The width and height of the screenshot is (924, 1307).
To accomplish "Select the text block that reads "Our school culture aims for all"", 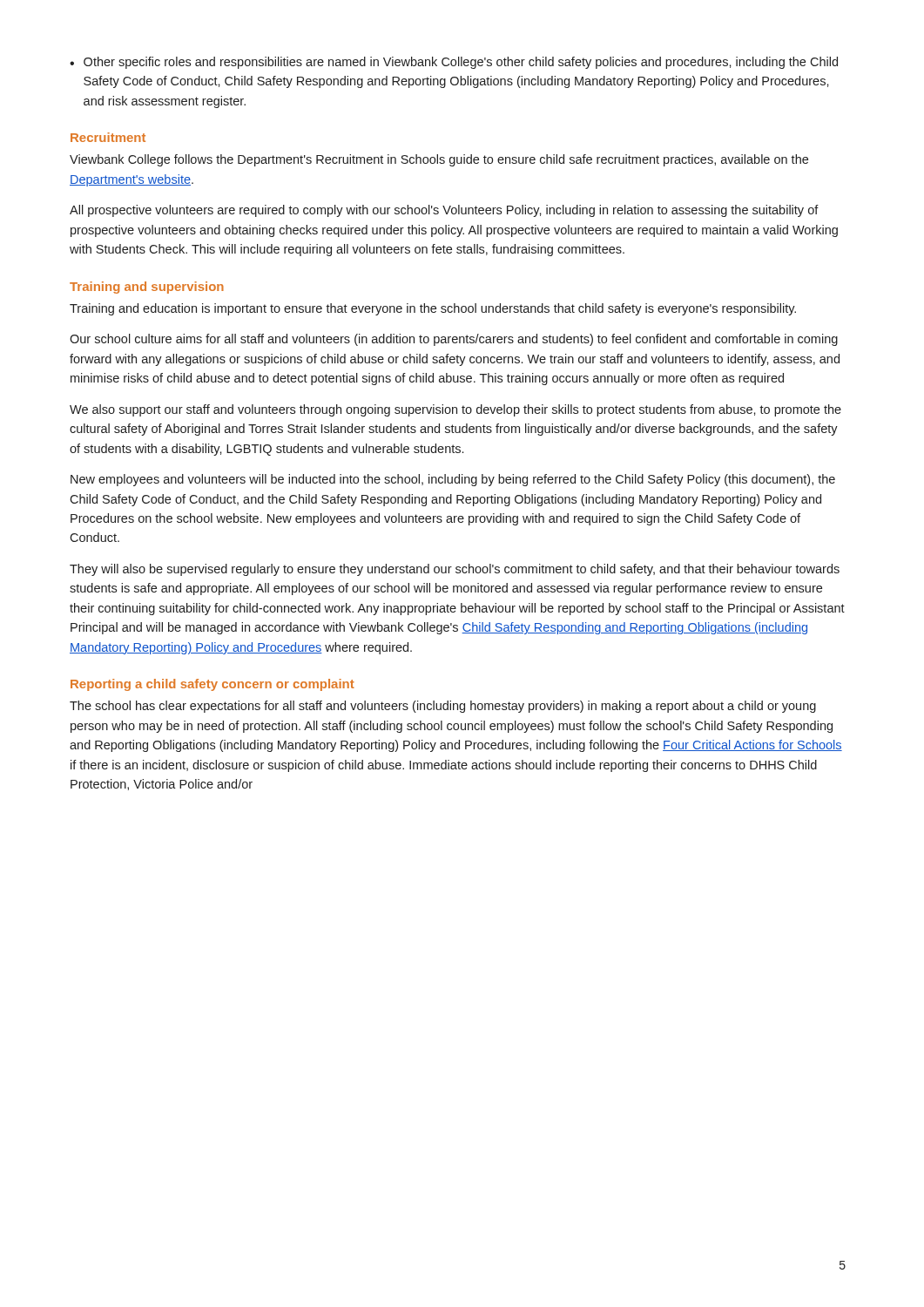I will coord(455,359).
